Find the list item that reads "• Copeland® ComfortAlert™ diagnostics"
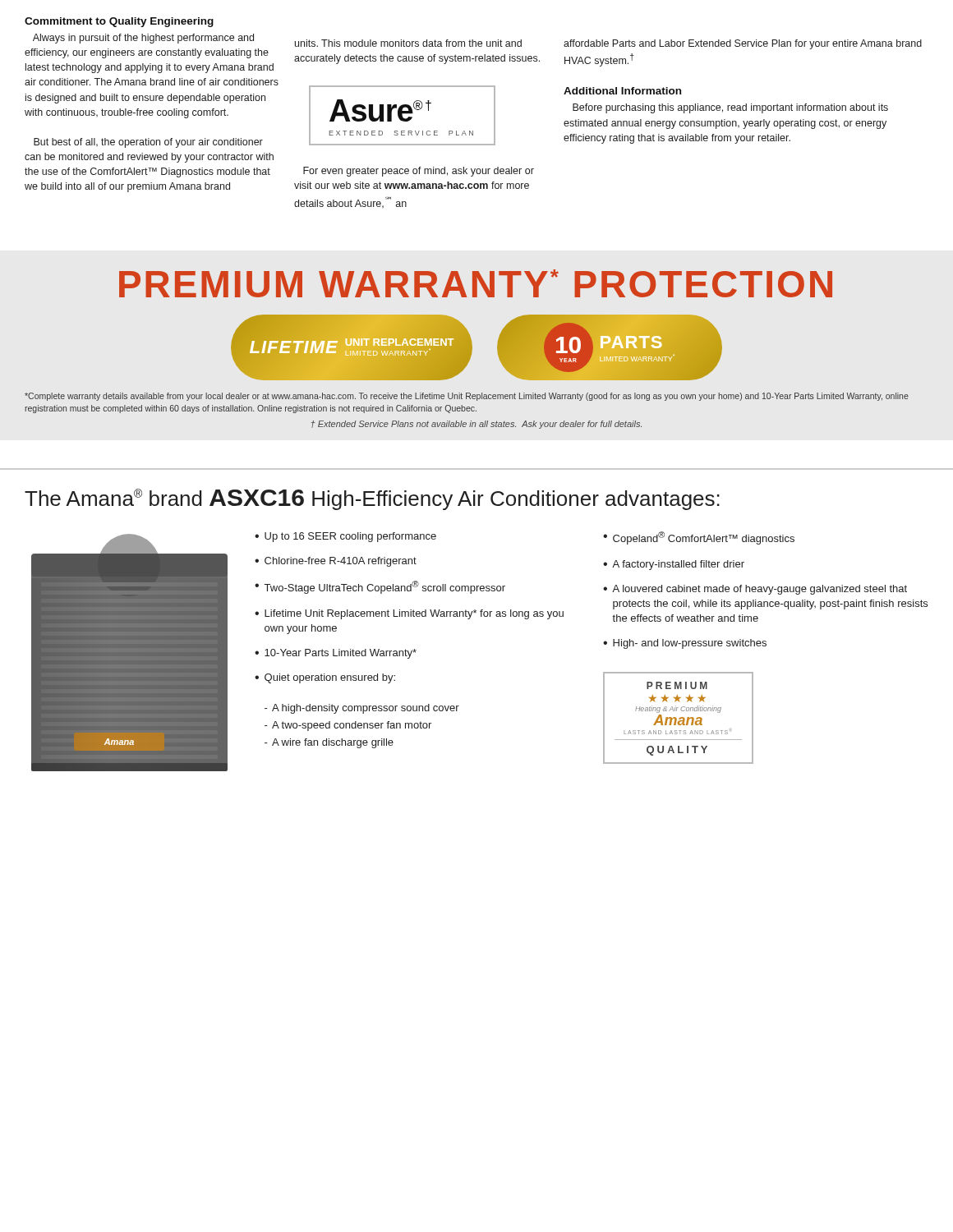The width and height of the screenshot is (953, 1232). point(699,538)
